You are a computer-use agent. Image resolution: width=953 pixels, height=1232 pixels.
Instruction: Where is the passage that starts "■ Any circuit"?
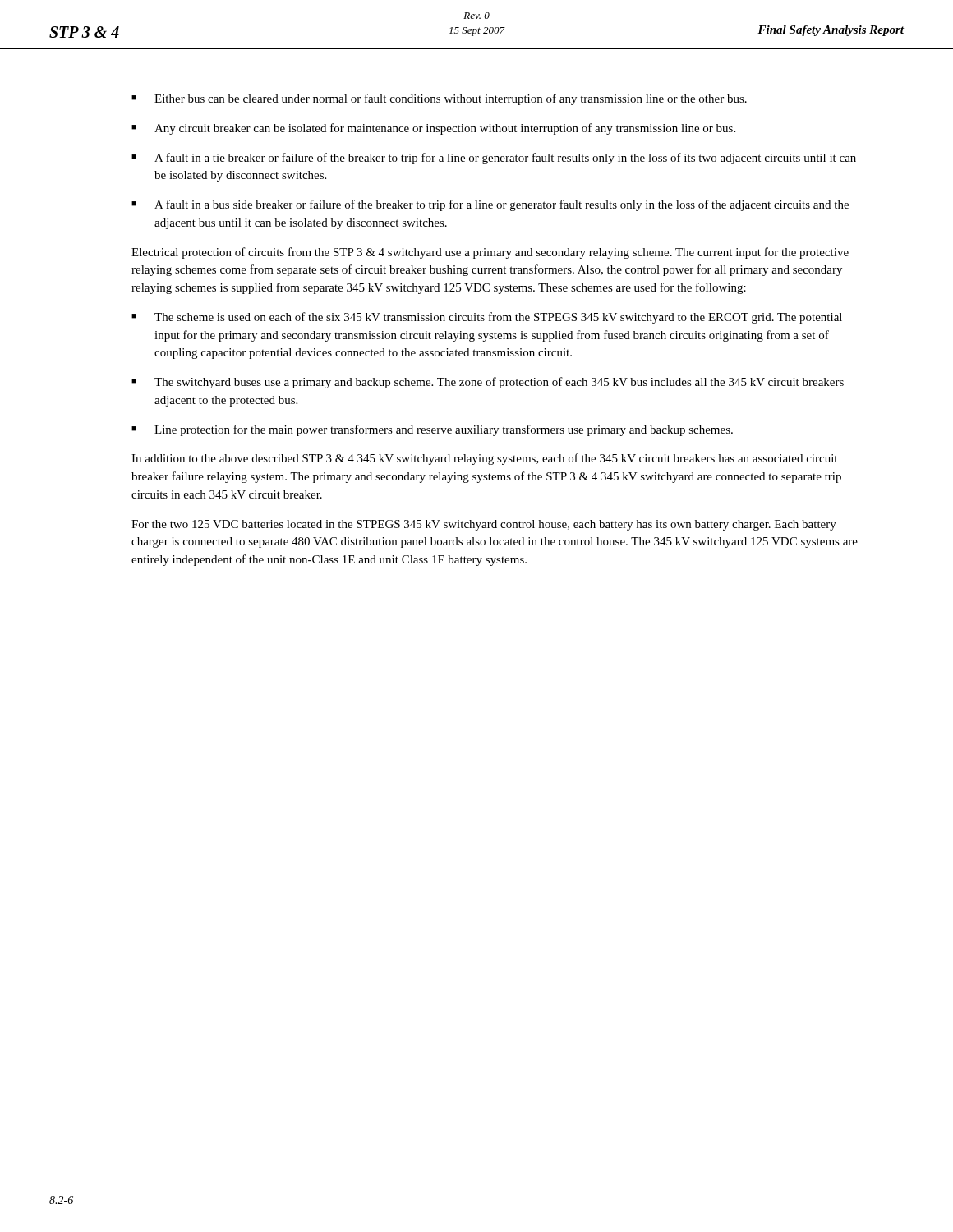(x=501, y=129)
